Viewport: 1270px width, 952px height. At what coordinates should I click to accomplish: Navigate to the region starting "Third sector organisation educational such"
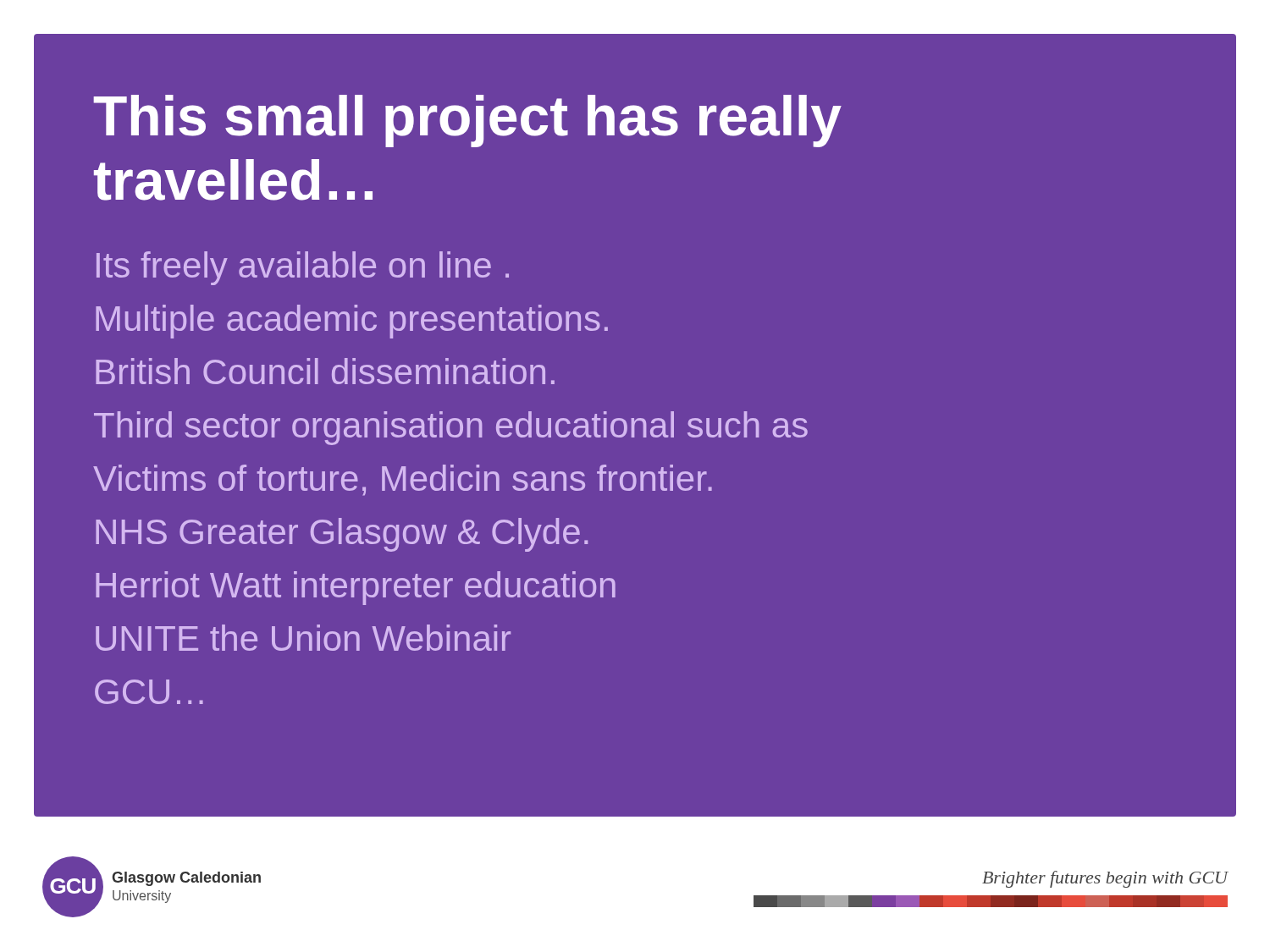[635, 452]
